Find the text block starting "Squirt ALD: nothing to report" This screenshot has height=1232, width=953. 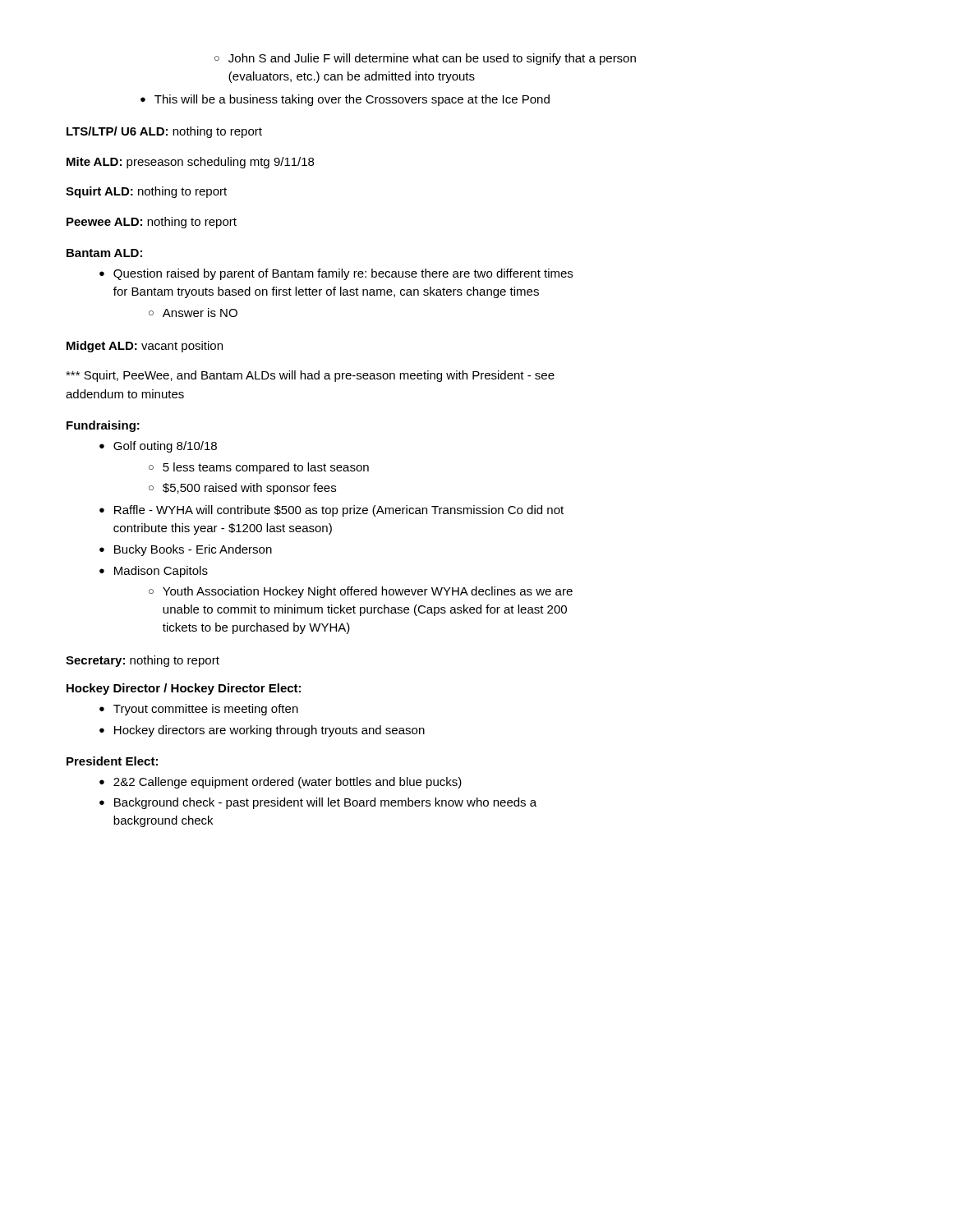pyautogui.click(x=146, y=191)
